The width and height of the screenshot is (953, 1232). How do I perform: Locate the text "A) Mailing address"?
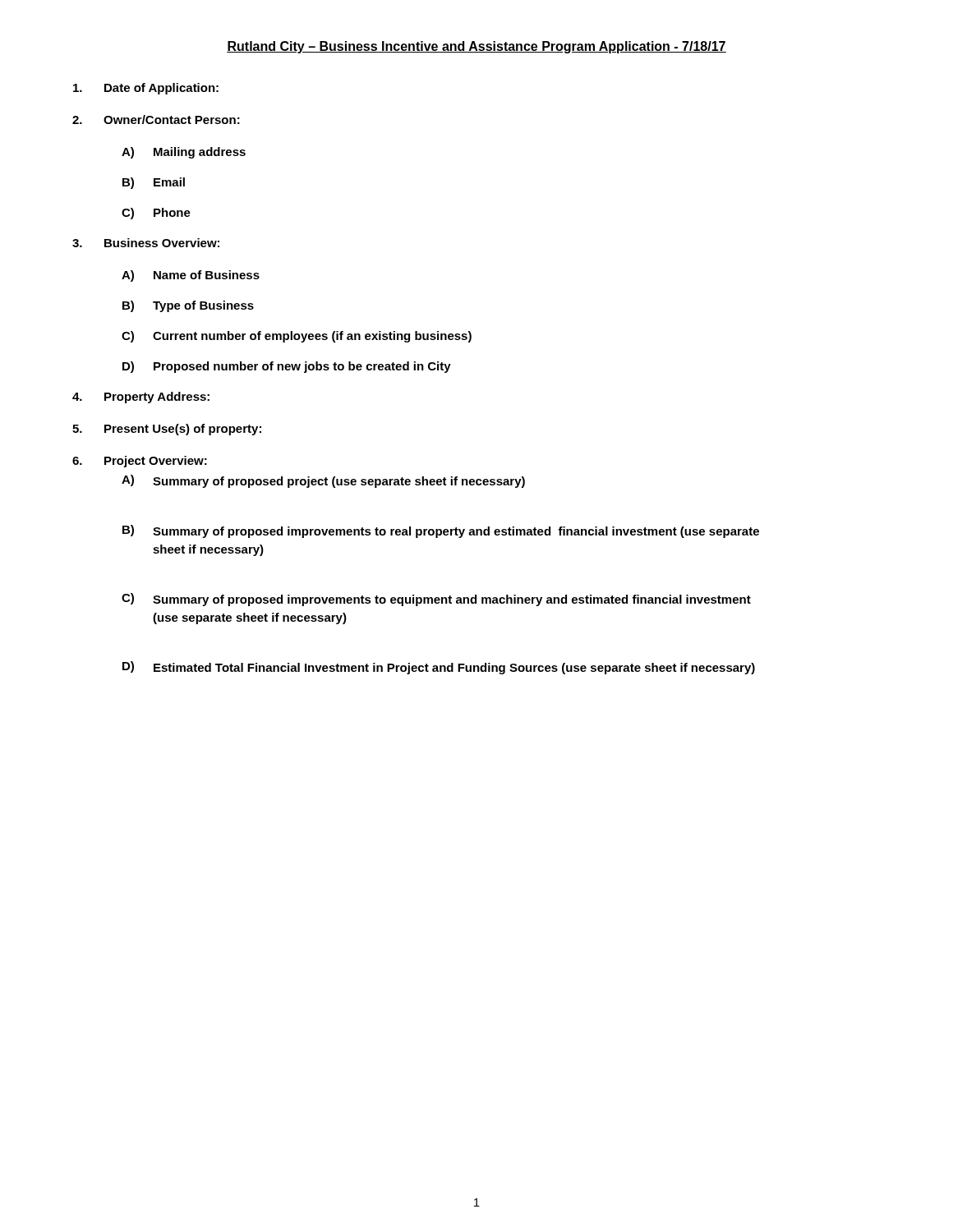(x=184, y=152)
